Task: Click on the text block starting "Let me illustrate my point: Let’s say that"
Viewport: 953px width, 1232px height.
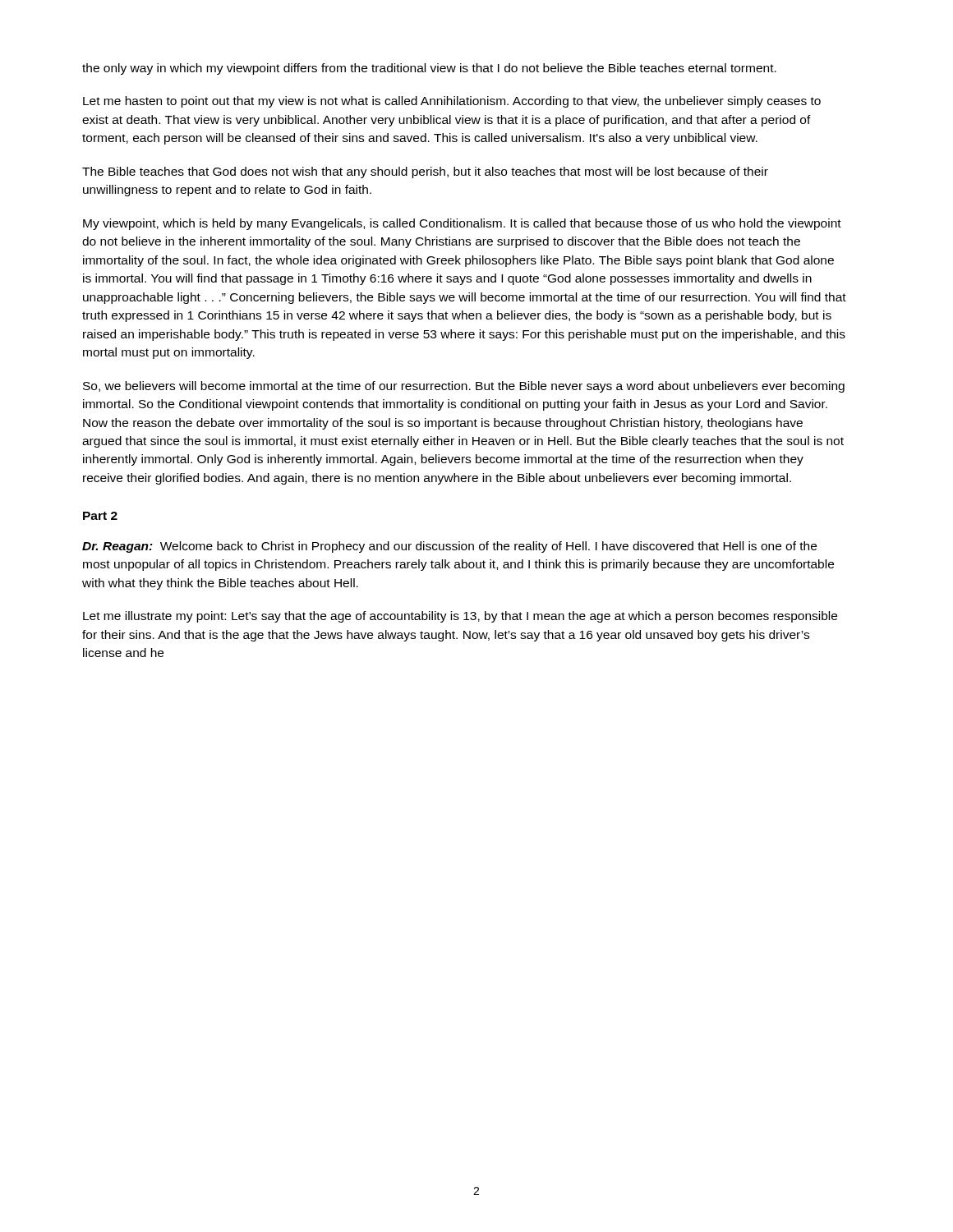Action: click(460, 634)
